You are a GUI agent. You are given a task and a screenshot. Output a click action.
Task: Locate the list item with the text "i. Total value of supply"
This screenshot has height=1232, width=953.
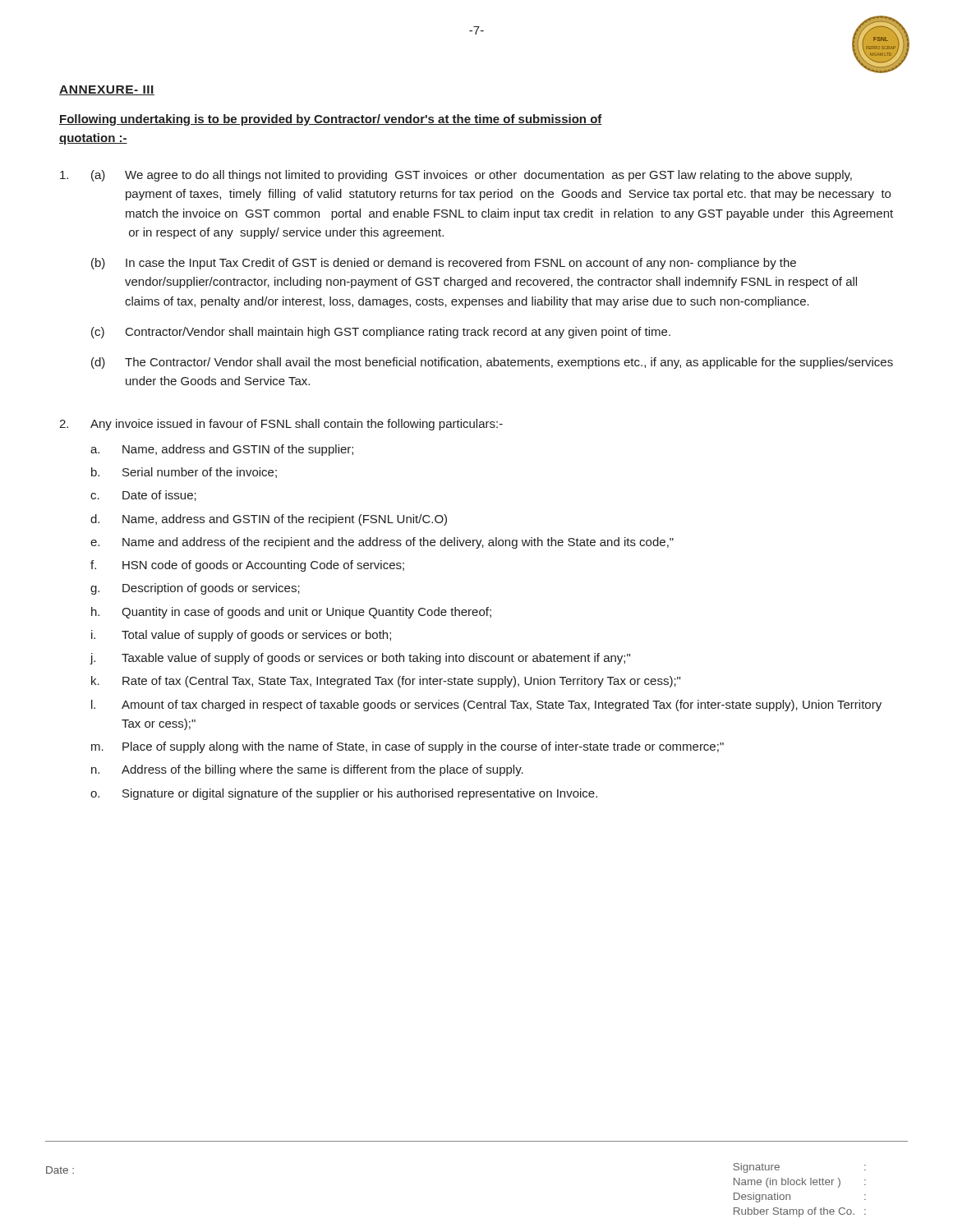(241, 636)
